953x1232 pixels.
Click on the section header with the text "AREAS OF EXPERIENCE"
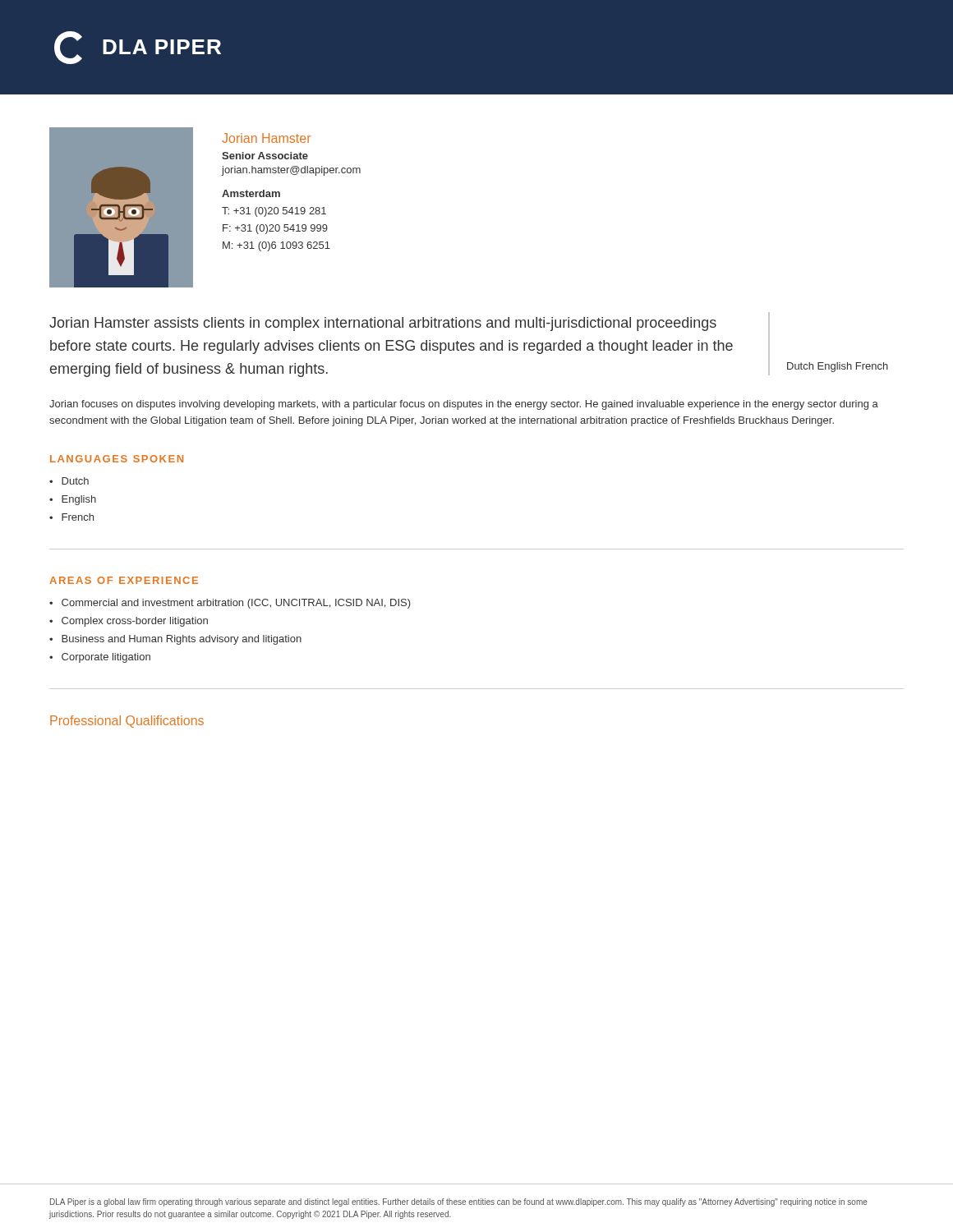point(125,581)
